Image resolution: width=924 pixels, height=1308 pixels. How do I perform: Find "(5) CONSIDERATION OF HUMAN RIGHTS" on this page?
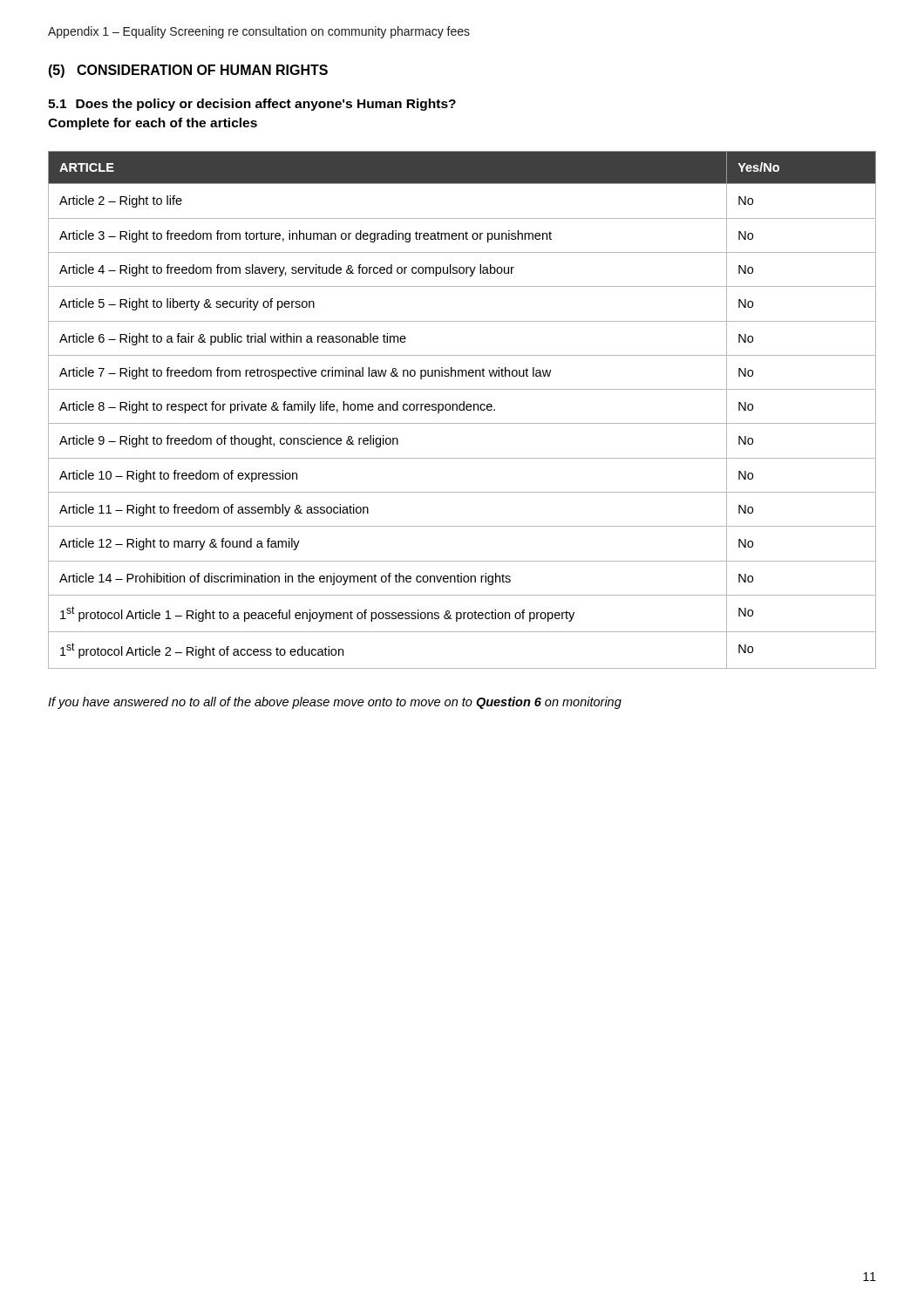click(188, 71)
